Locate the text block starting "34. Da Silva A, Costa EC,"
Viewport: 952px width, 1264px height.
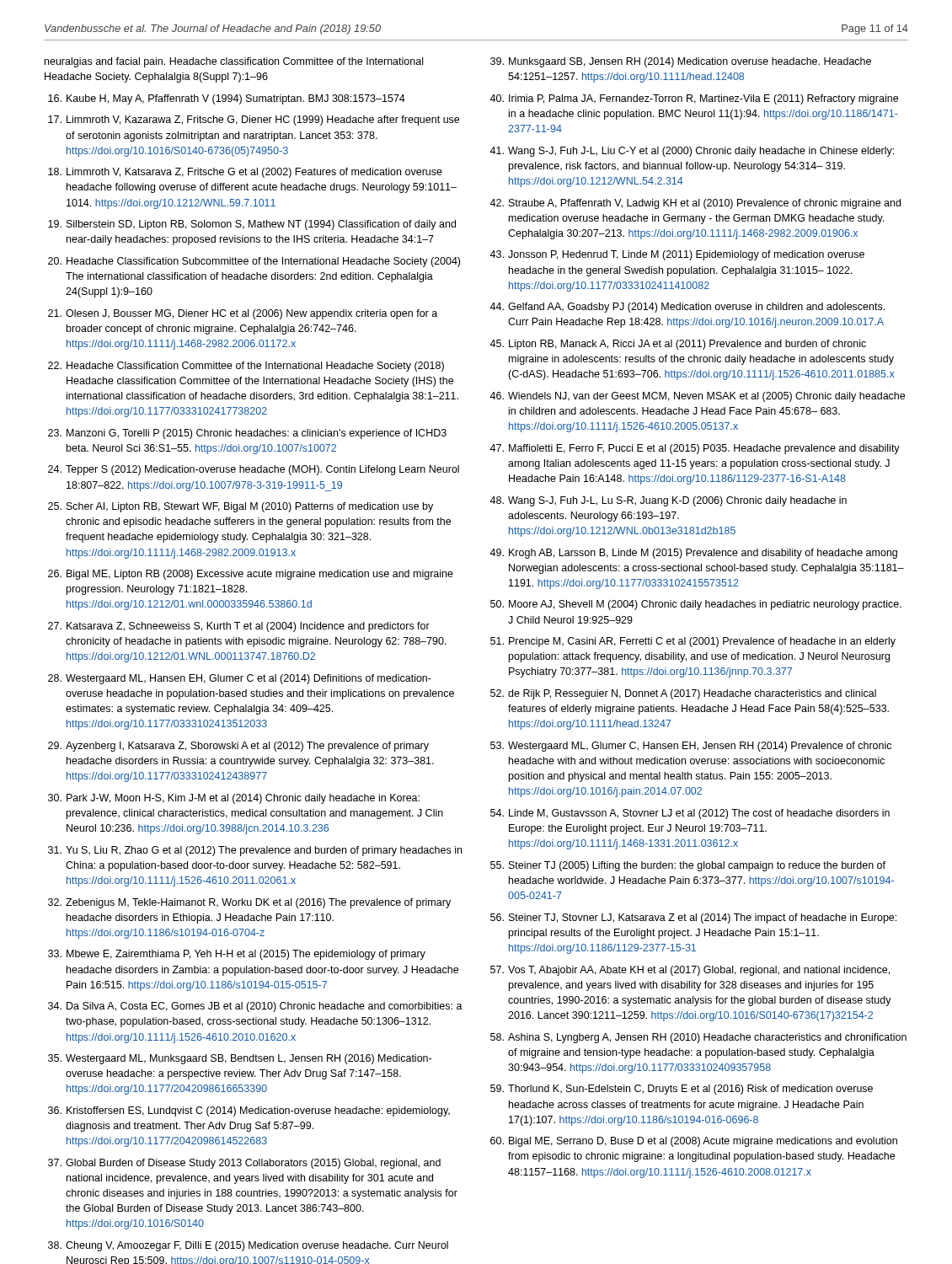point(255,1022)
